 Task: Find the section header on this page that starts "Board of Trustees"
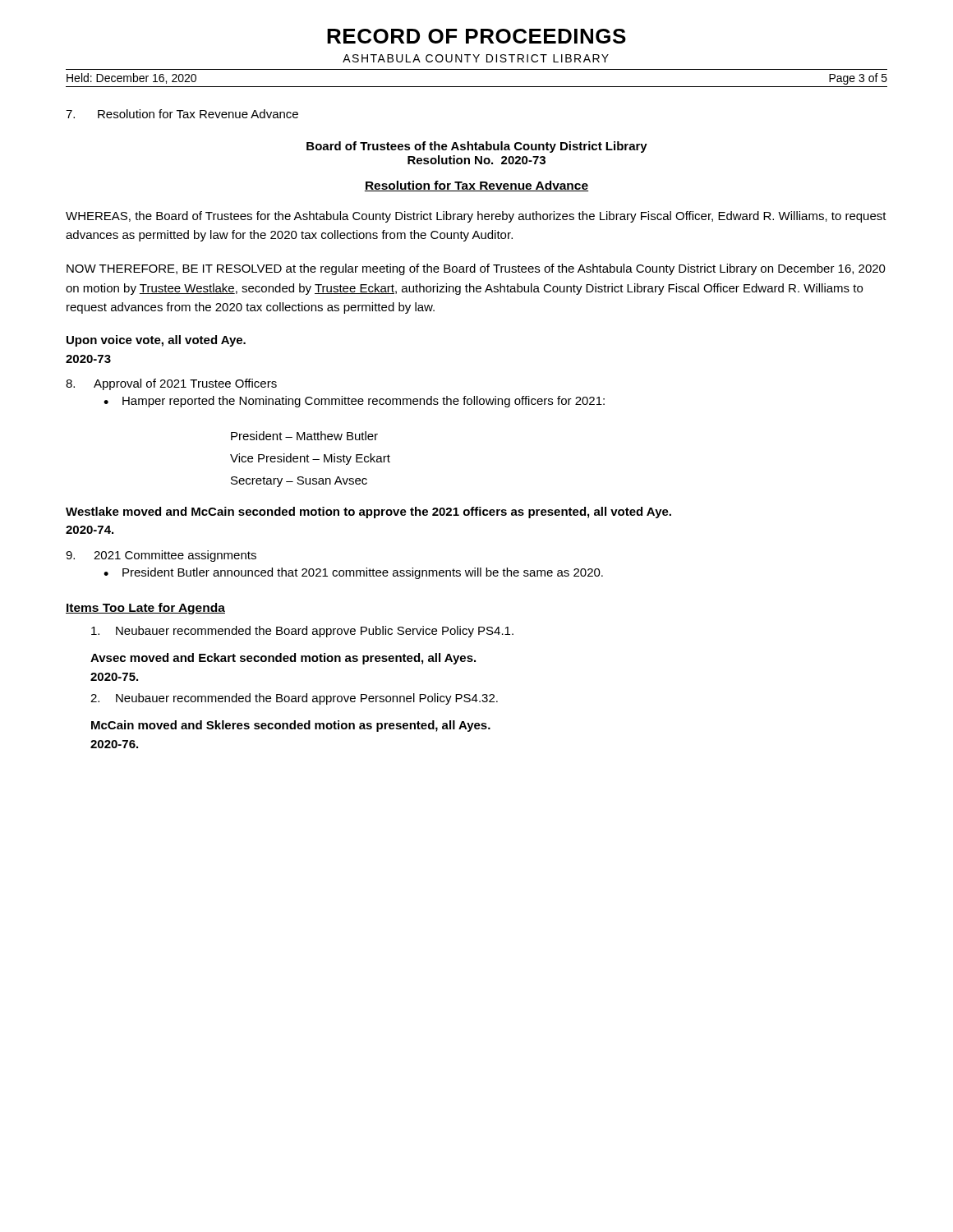476,153
